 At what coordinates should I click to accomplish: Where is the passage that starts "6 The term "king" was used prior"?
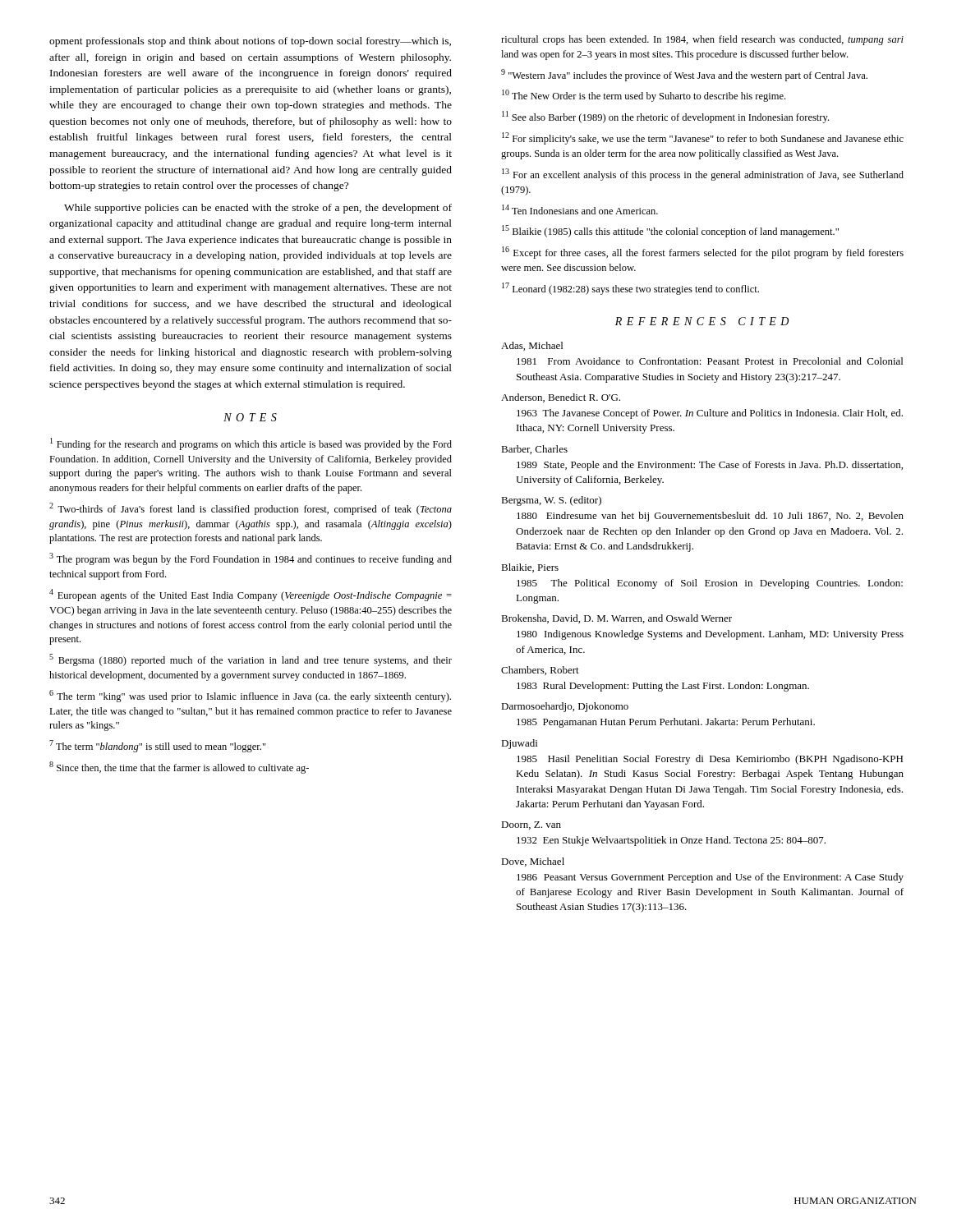(251, 710)
